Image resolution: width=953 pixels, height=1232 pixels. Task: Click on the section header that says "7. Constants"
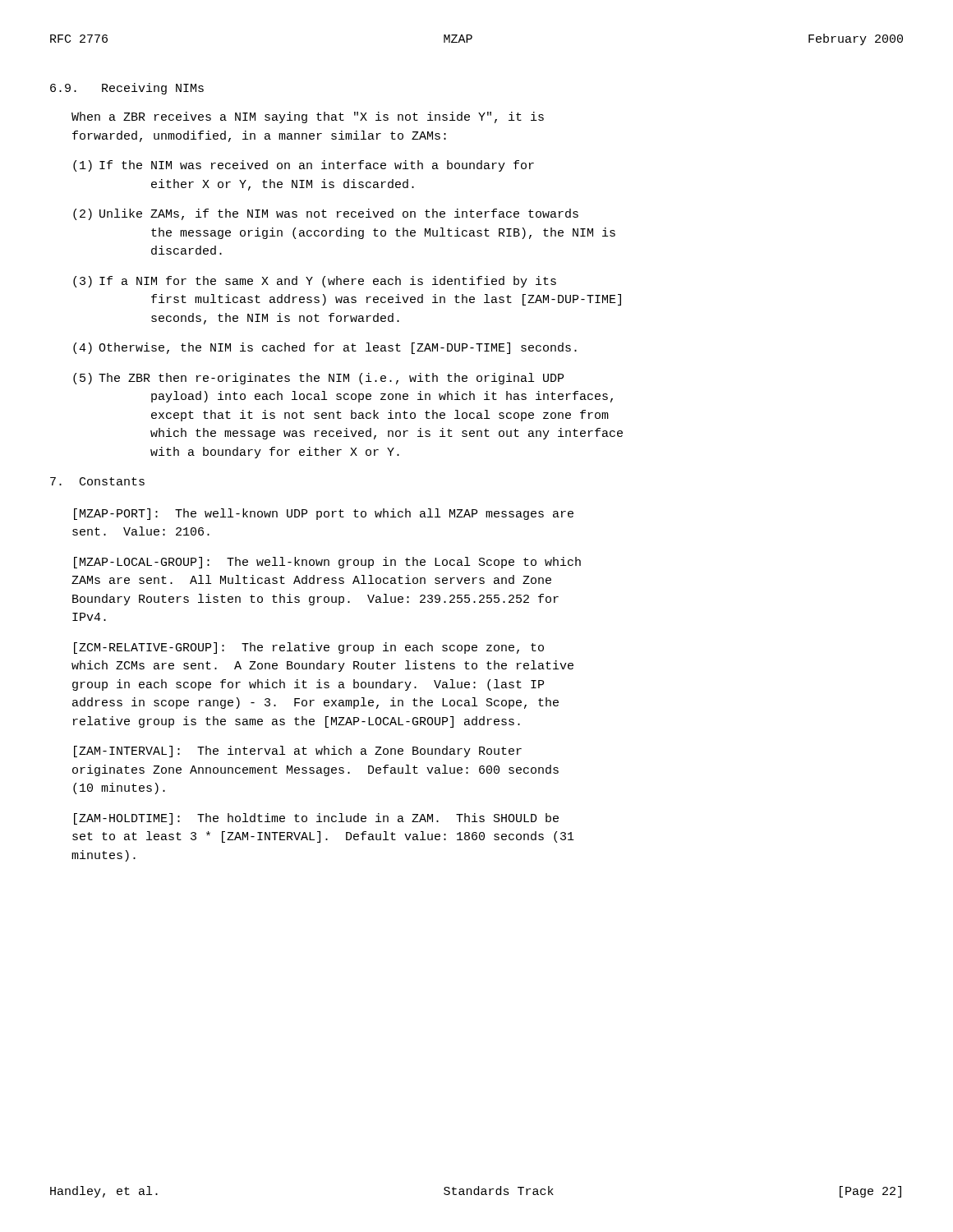pos(97,483)
